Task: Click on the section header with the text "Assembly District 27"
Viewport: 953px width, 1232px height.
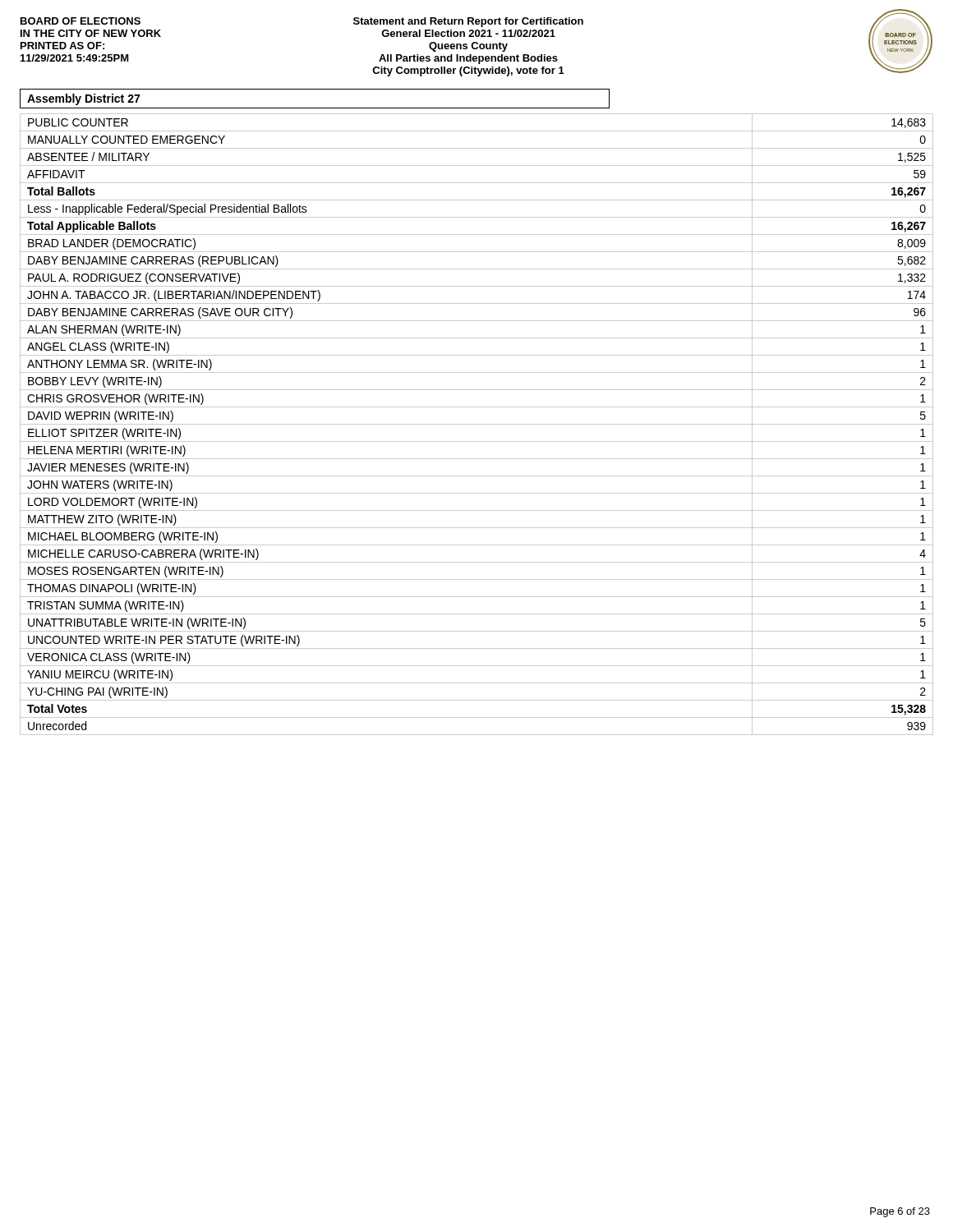Action: coord(84,99)
